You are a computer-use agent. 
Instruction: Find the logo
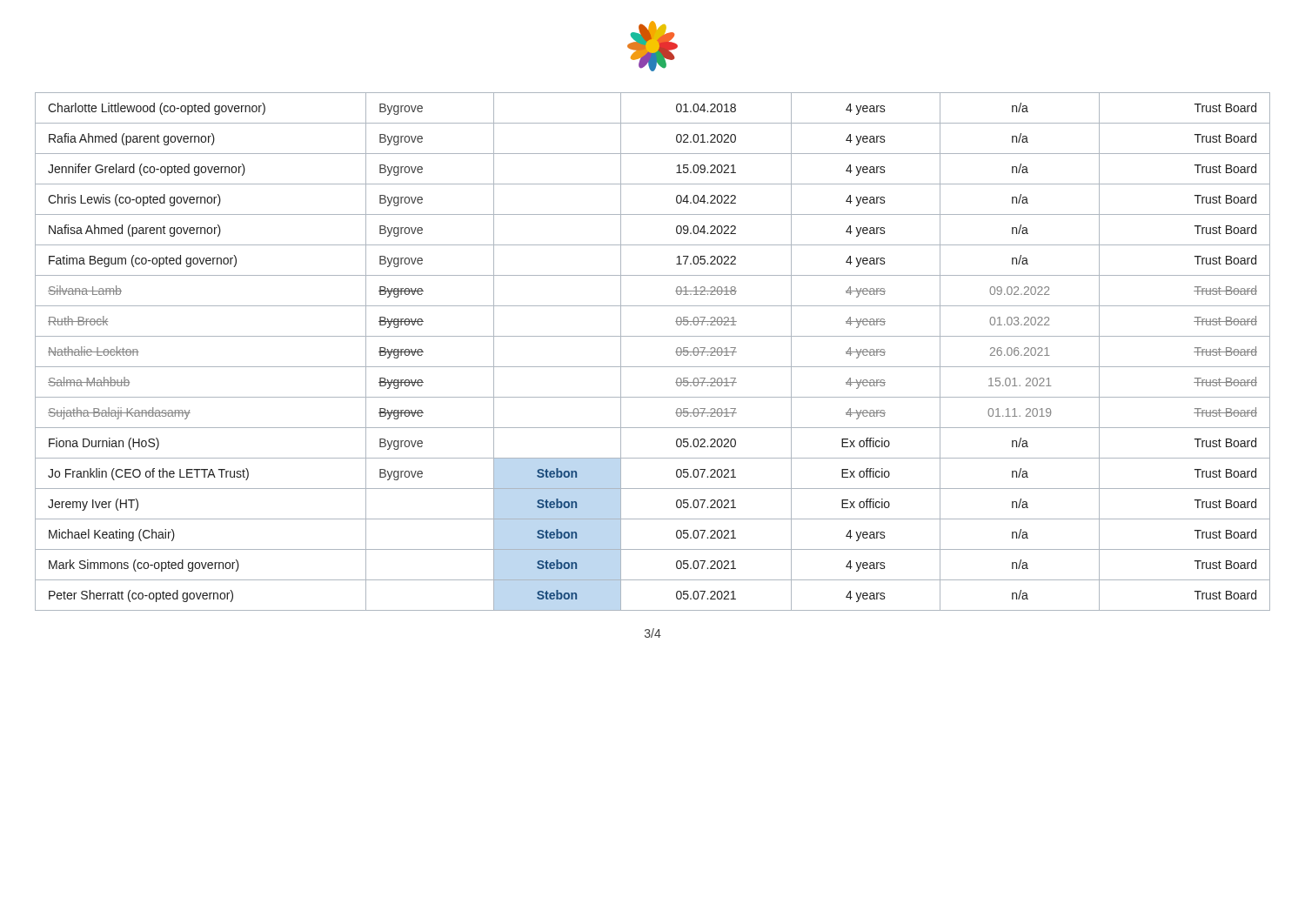pos(652,44)
